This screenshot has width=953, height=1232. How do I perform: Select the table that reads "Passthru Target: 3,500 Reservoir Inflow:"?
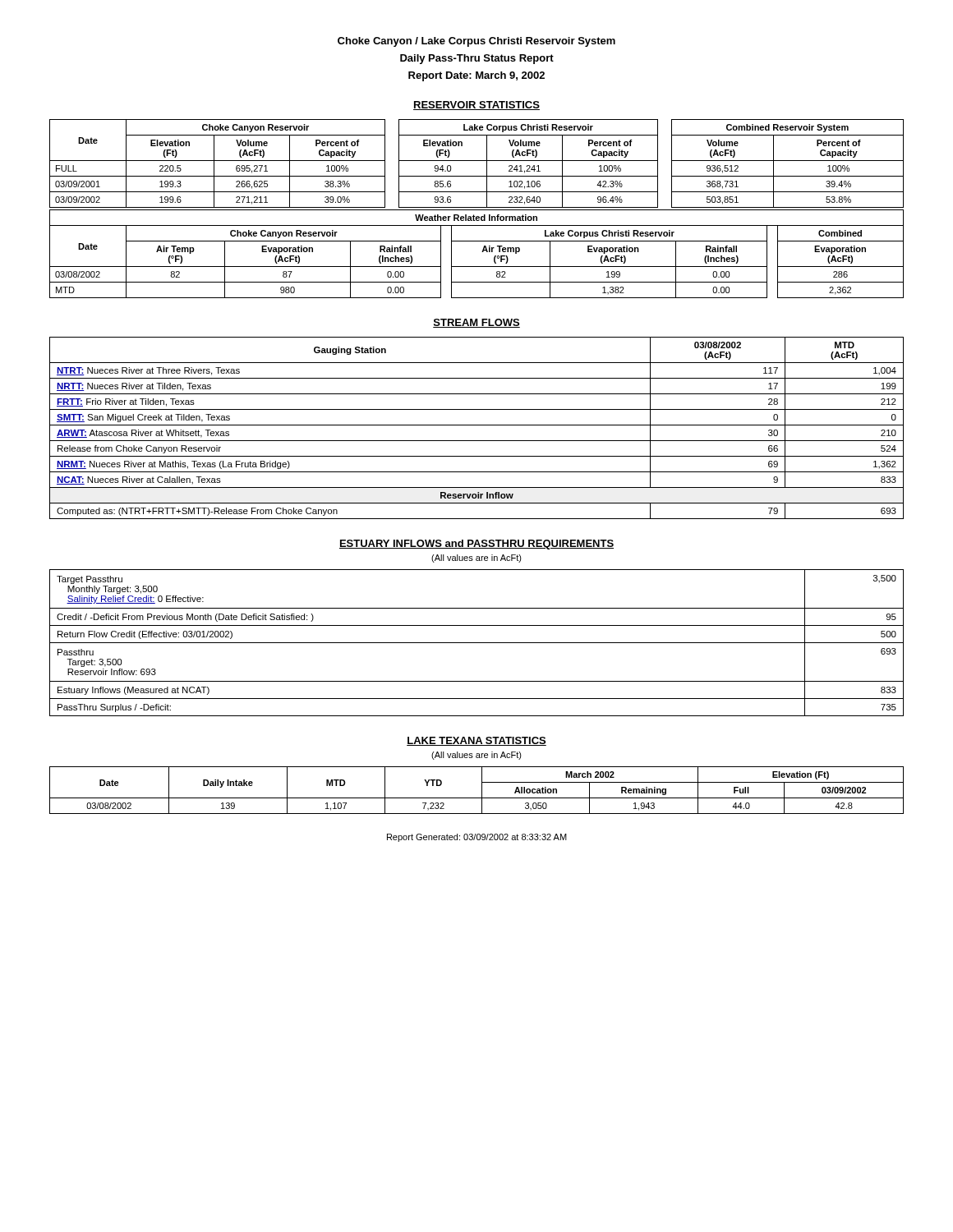point(476,643)
